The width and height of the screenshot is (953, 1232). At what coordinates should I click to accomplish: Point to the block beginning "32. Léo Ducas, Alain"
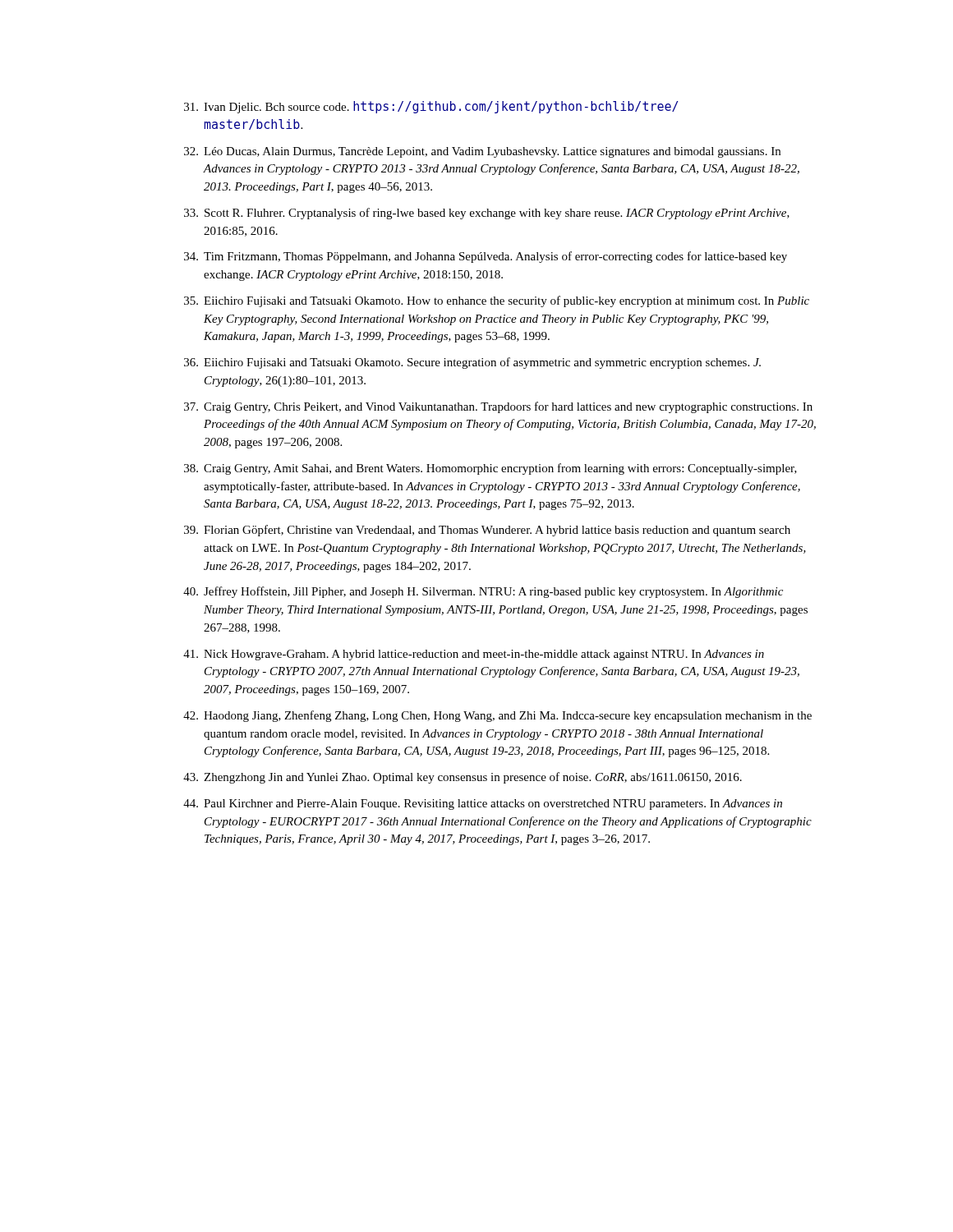[493, 169]
